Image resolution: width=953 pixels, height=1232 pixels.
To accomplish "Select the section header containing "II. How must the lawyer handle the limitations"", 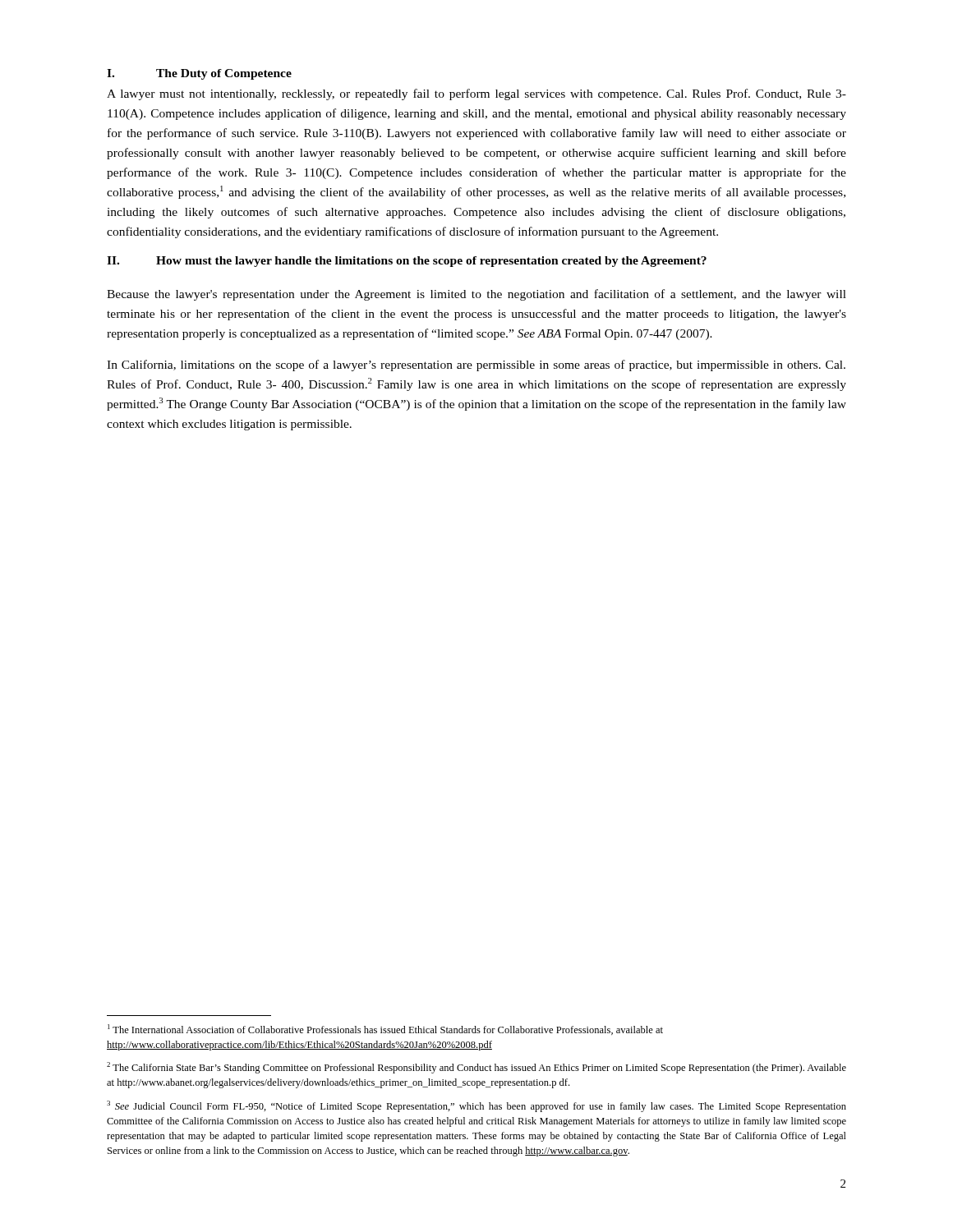I will point(407,260).
